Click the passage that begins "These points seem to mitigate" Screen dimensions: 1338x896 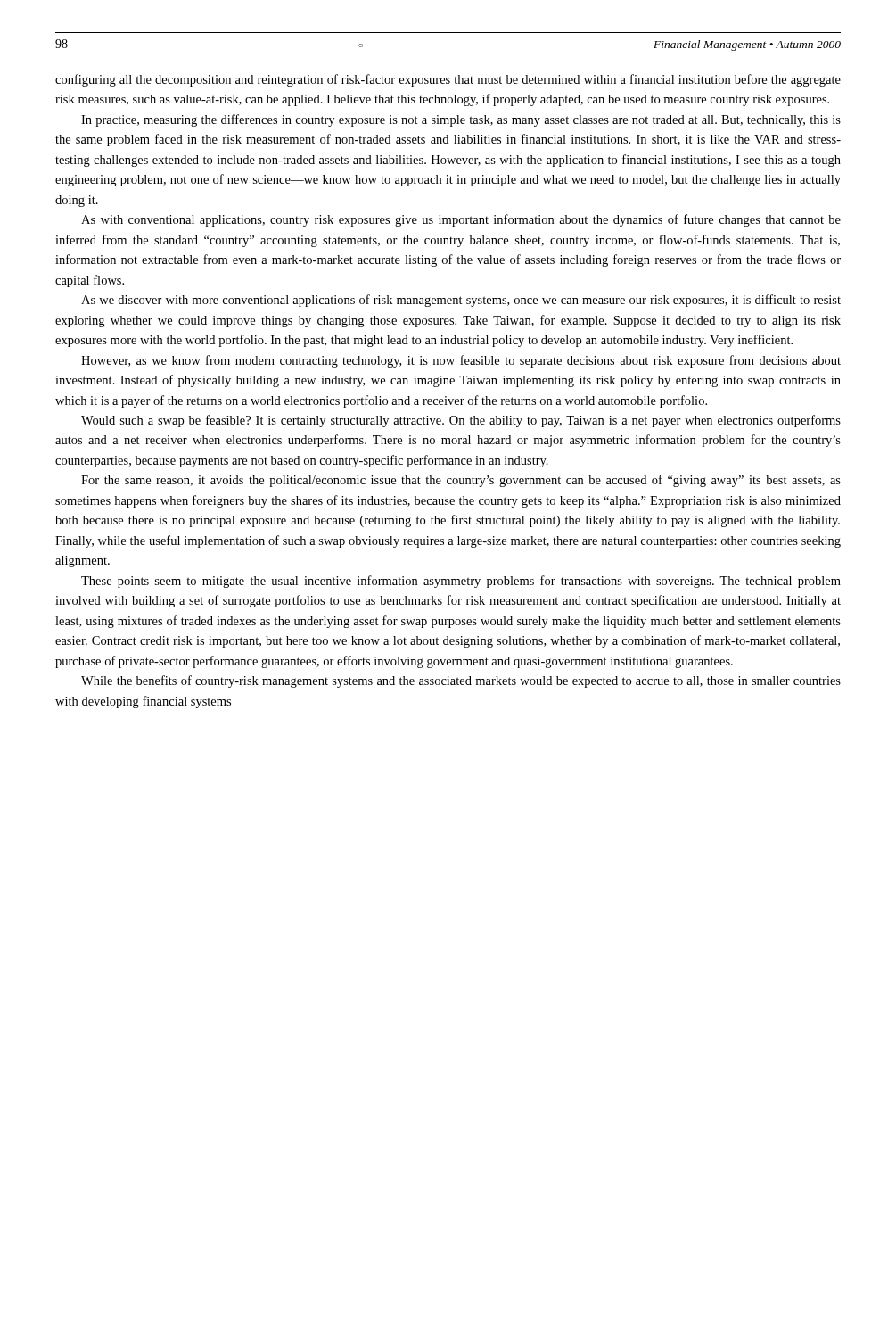(448, 621)
